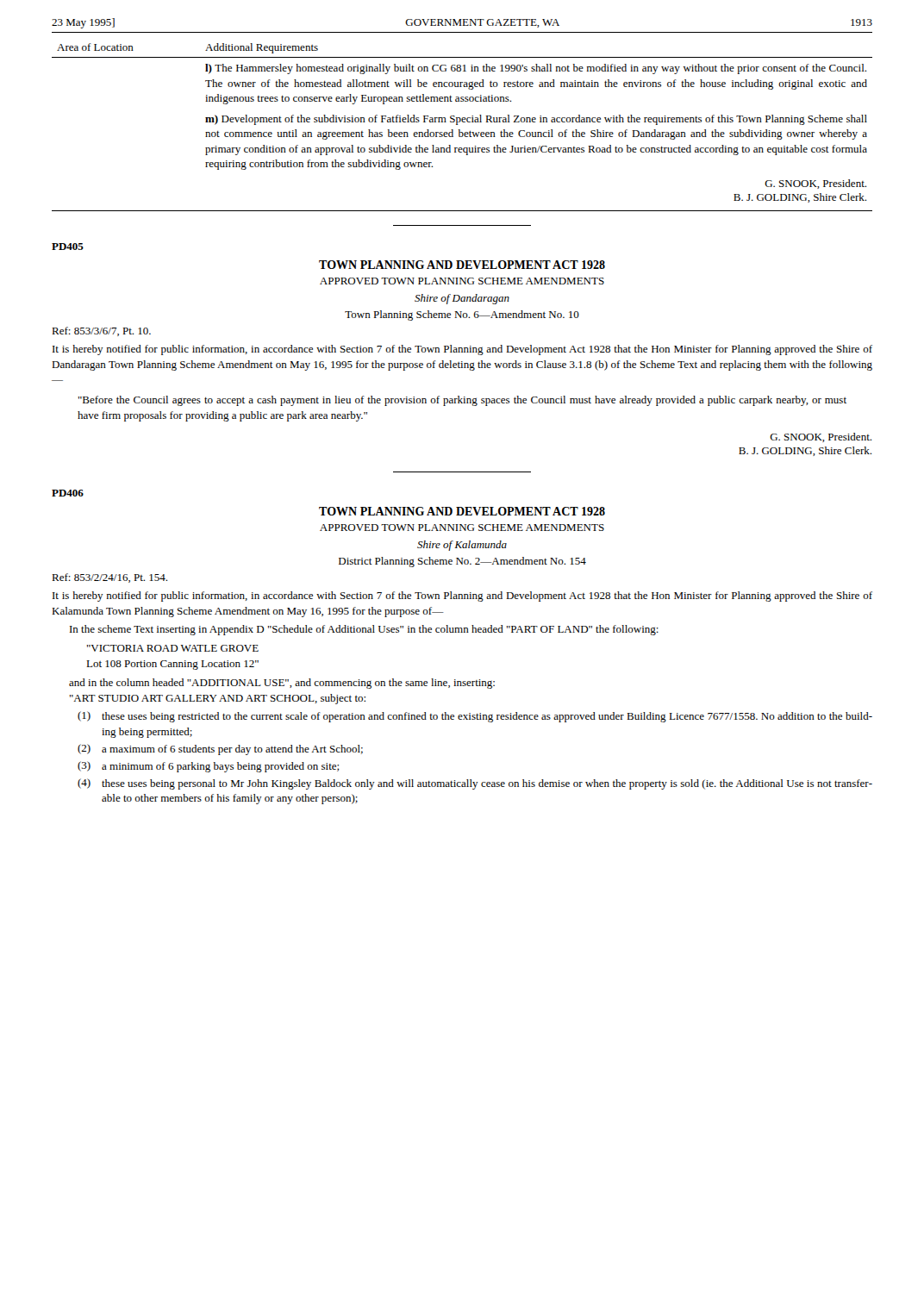Select the element starting "G. SNOOK, President.B."
Viewport: 924px width, 1293px height.
(x=821, y=437)
